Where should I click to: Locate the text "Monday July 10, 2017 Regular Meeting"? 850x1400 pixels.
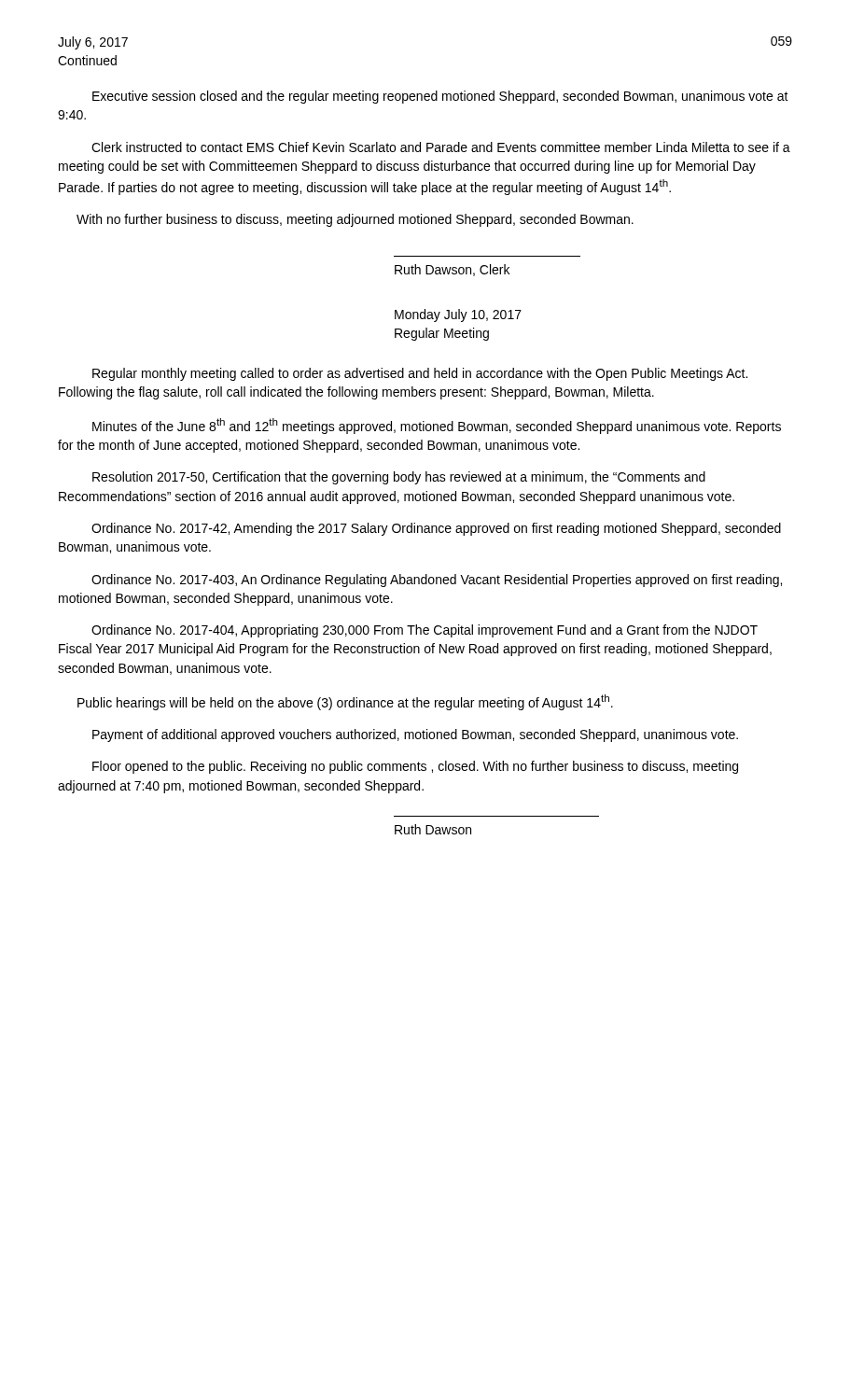[458, 315]
